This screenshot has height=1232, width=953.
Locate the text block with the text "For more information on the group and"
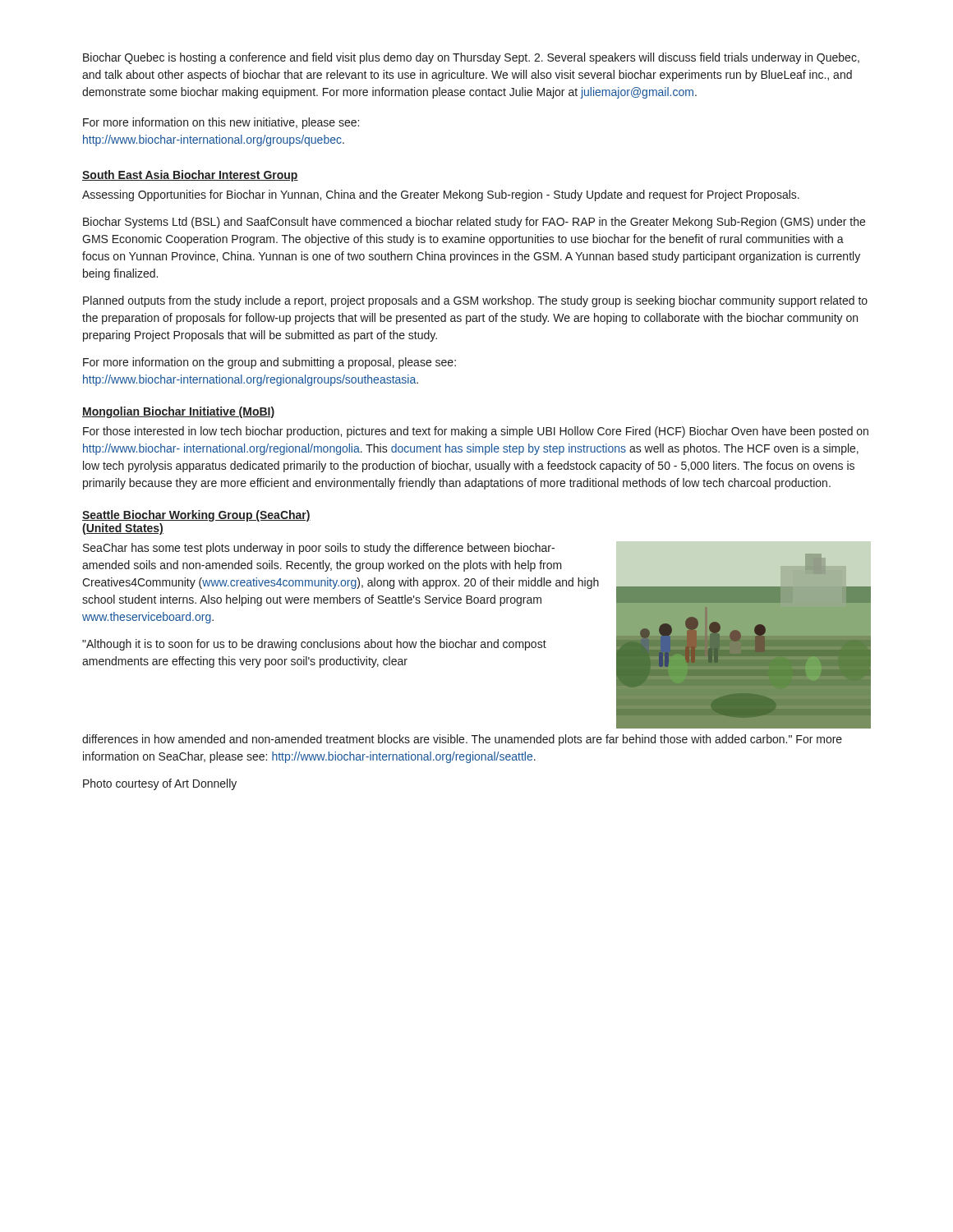click(269, 363)
